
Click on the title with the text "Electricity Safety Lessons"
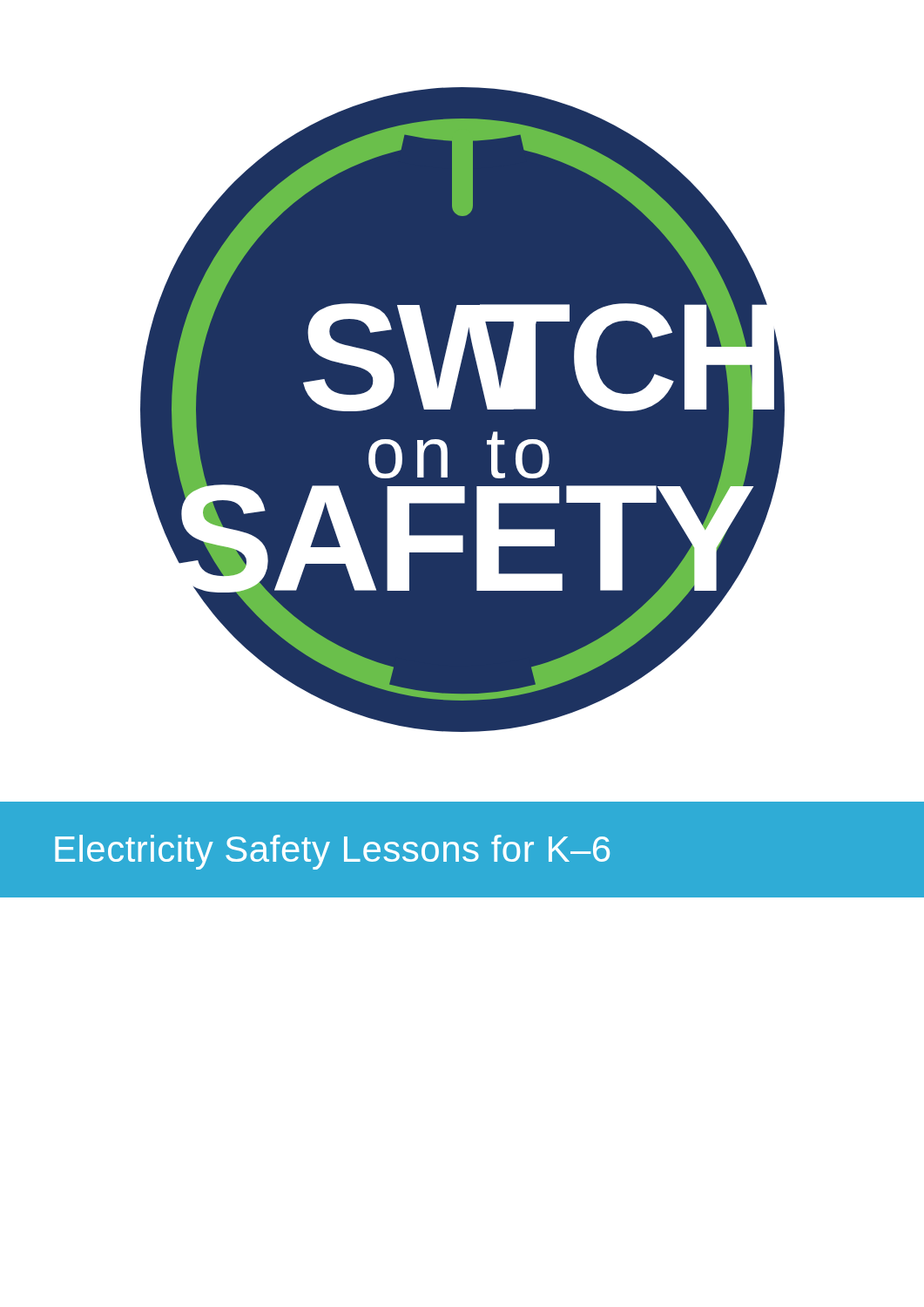click(x=332, y=849)
